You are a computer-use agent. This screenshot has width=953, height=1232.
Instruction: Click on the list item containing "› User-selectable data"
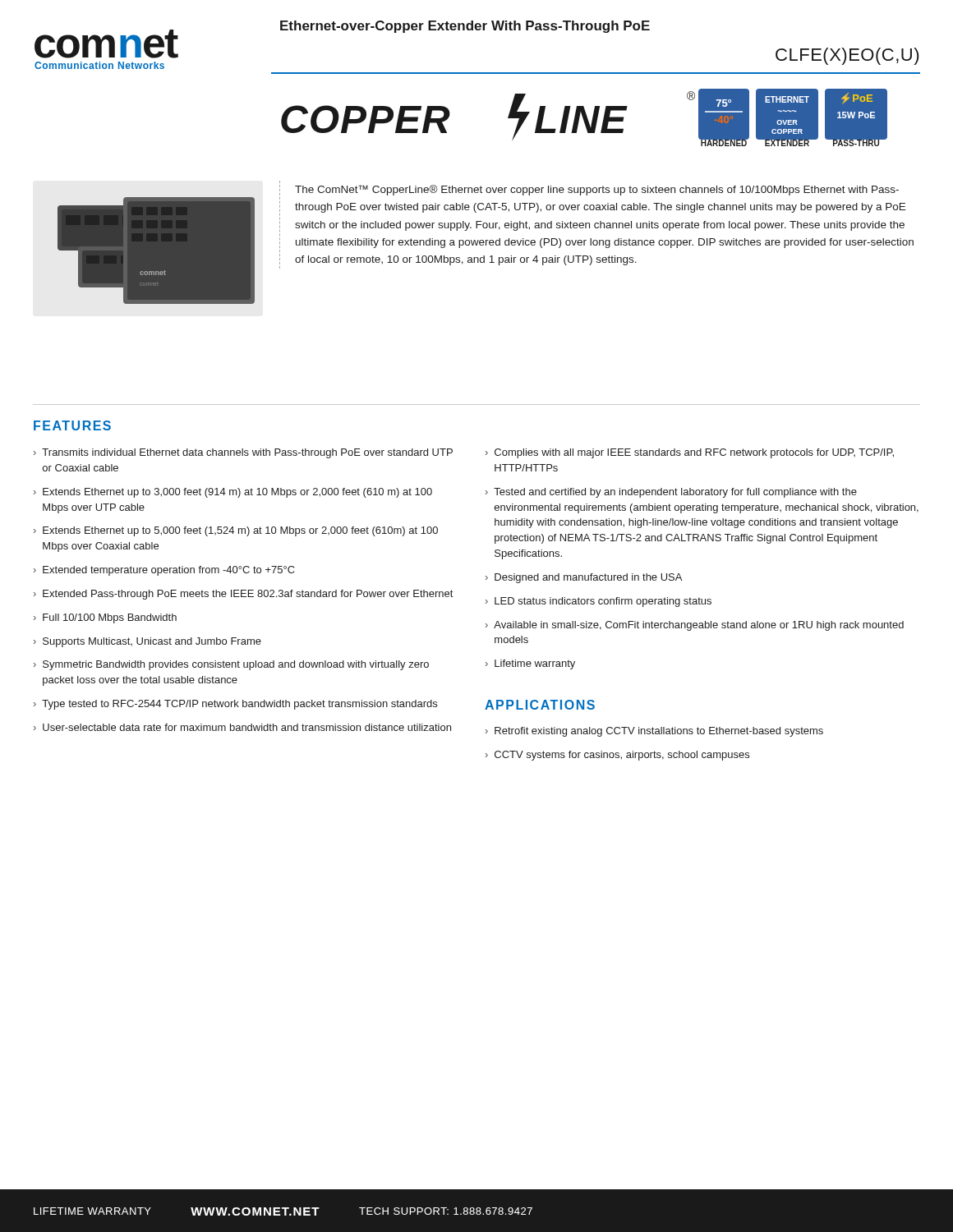click(242, 728)
